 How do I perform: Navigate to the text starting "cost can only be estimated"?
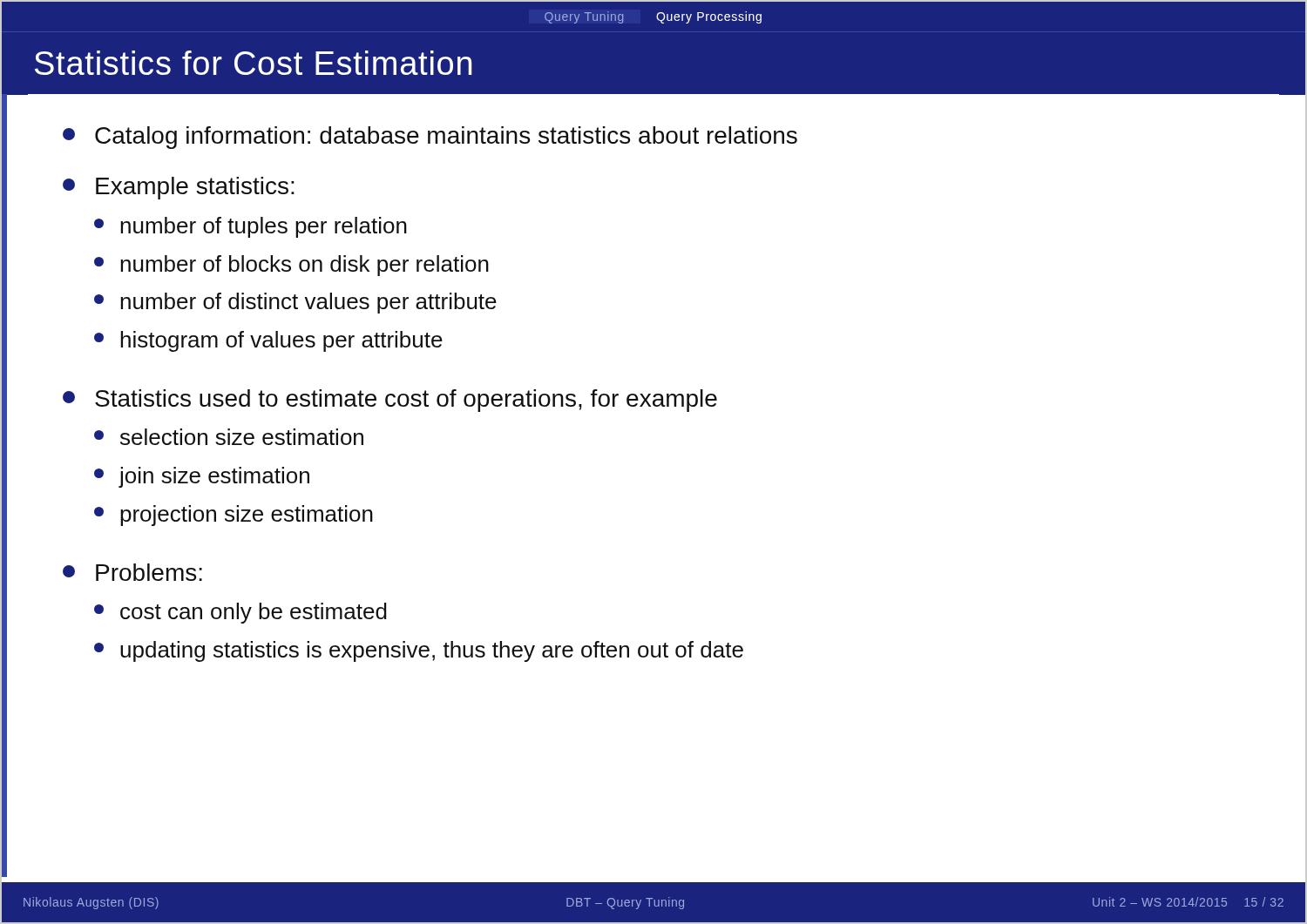pos(241,612)
